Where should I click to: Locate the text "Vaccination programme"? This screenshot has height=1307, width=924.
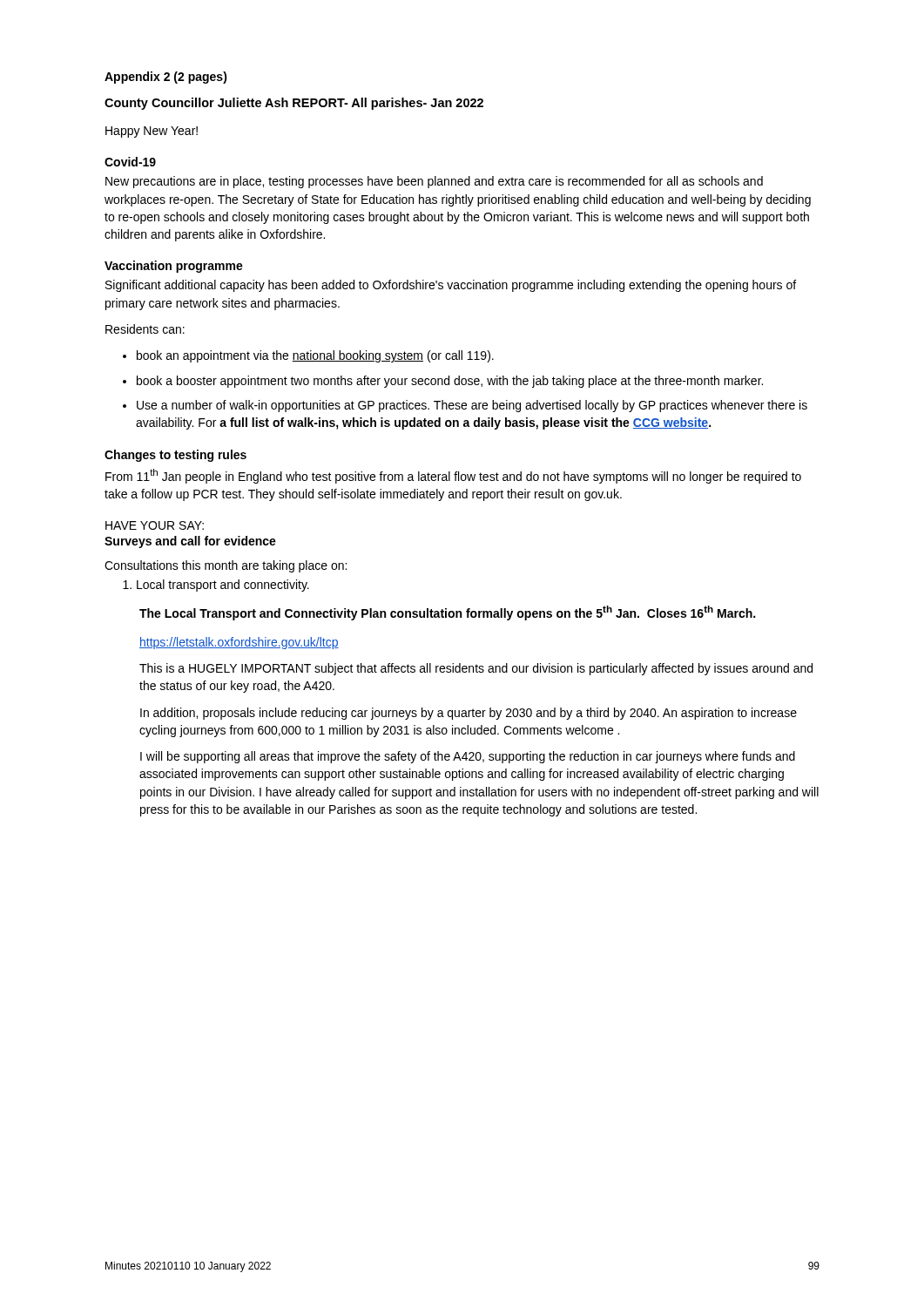[x=174, y=266]
